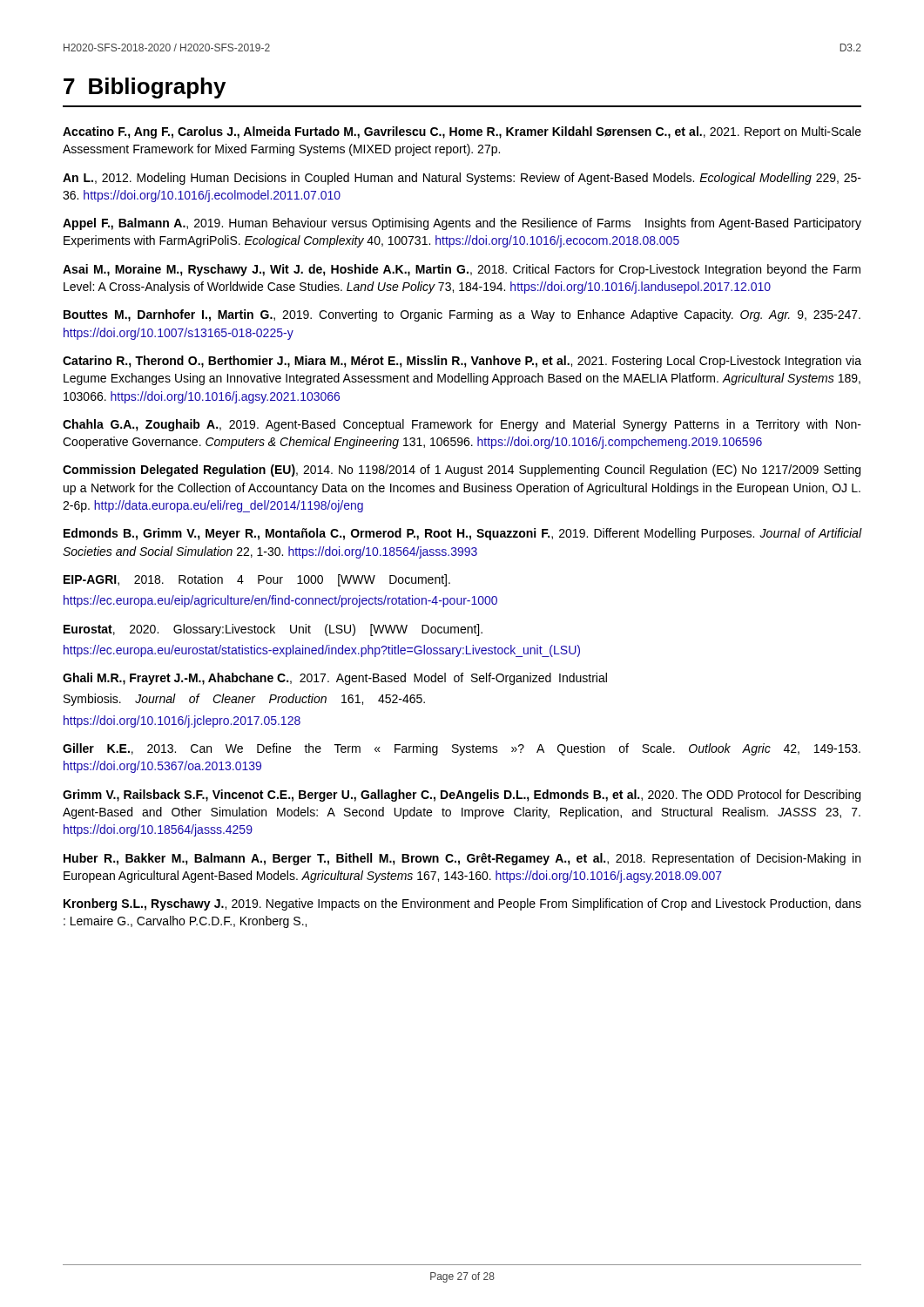Locate the block of text that opens with "Edmonds B., Grimm V.,"
924x1307 pixels.
click(x=462, y=542)
